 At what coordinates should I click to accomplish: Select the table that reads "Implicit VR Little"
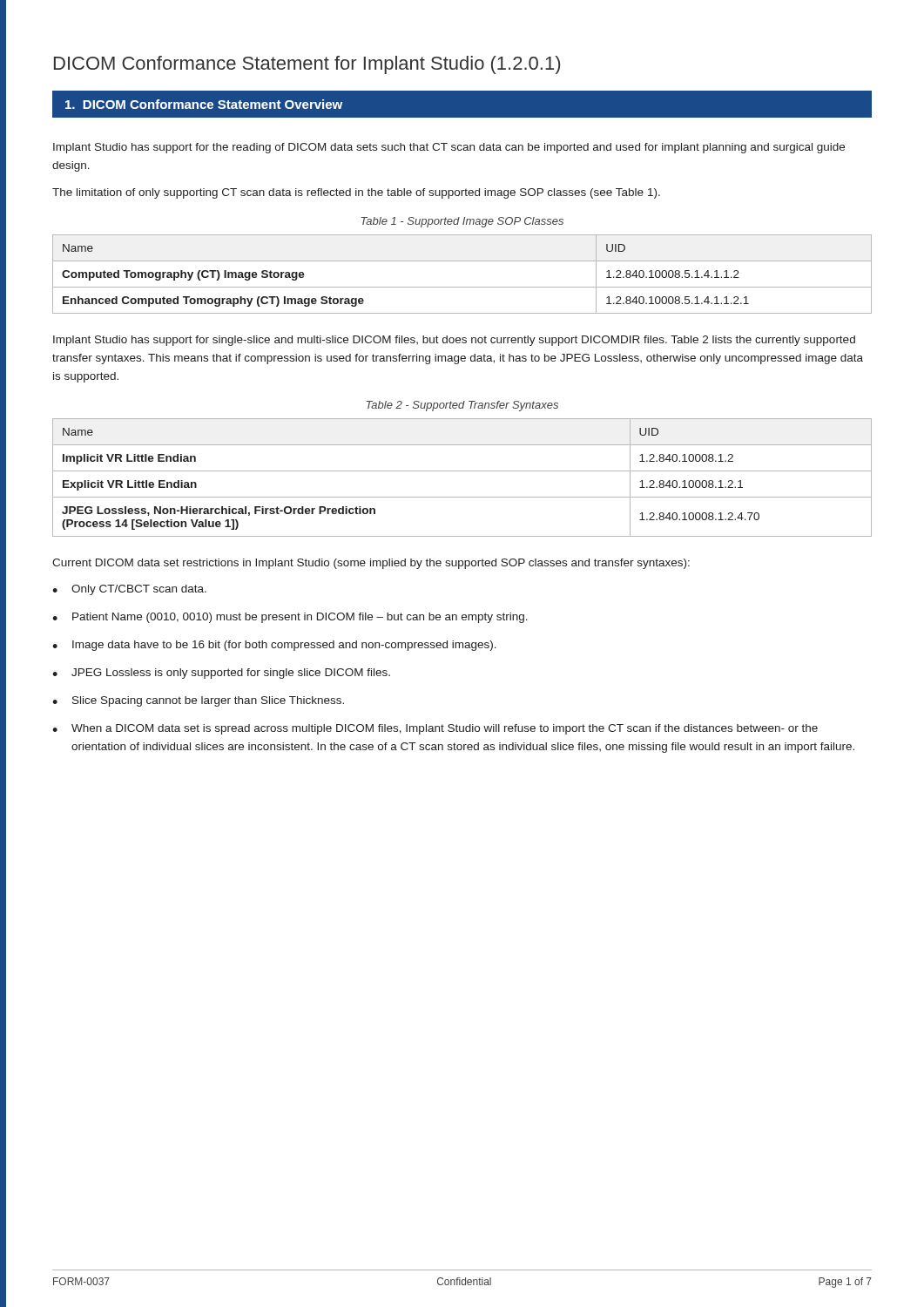[x=462, y=477]
